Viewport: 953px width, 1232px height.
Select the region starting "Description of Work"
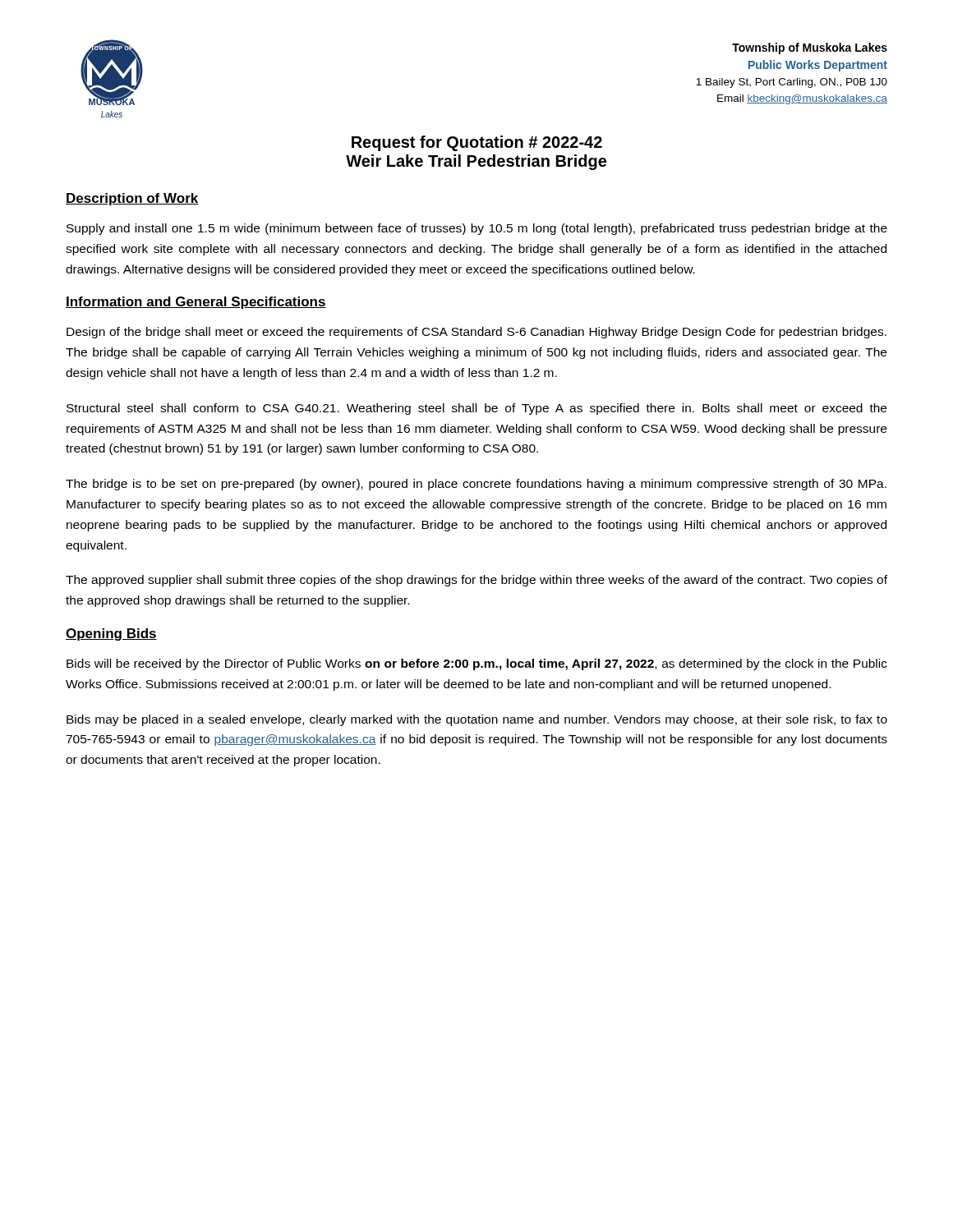pyautogui.click(x=132, y=198)
